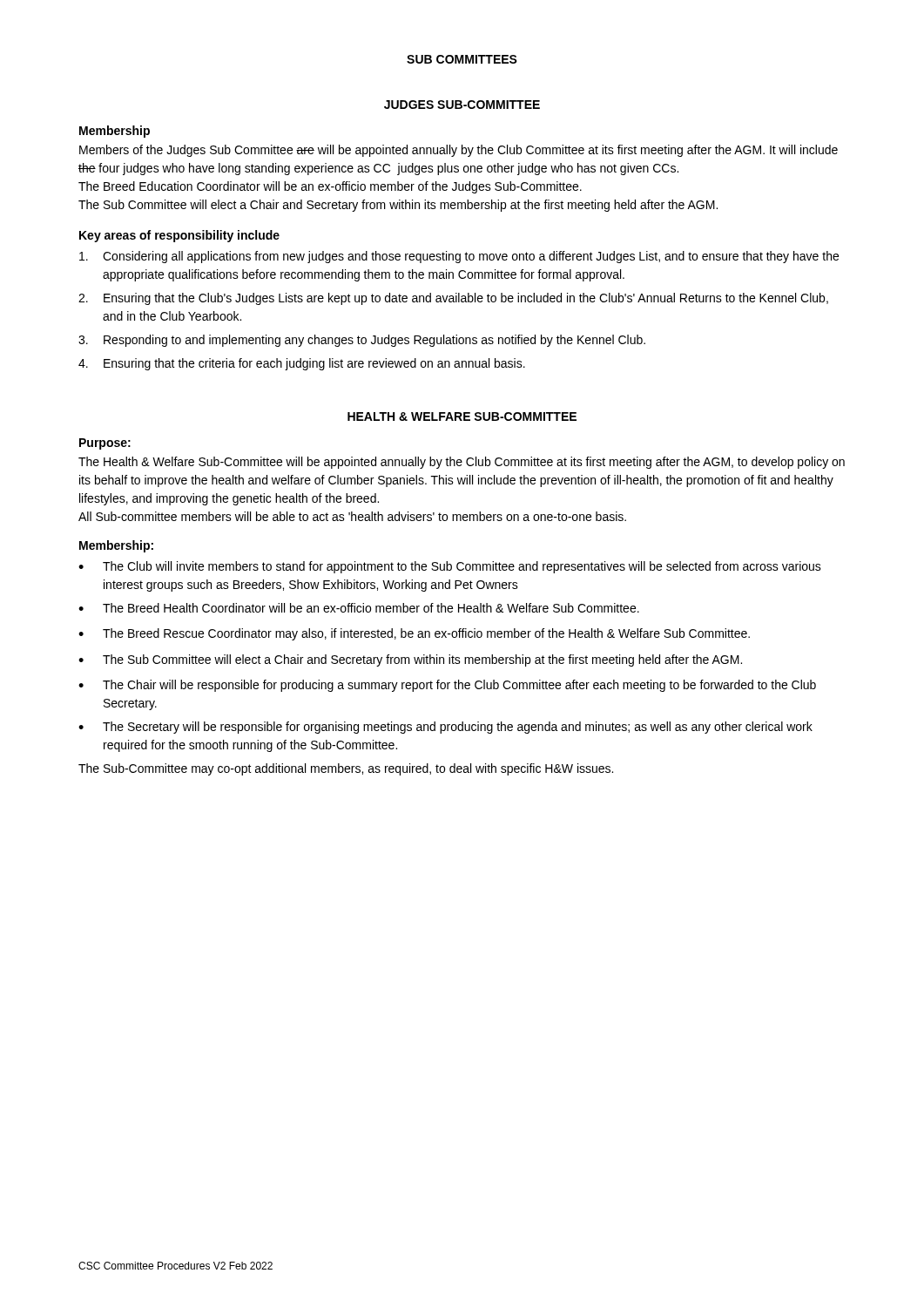Click on the list item that reads "2. Ensuring that the Club's"
This screenshot has width=924, height=1307.
coord(462,308)
